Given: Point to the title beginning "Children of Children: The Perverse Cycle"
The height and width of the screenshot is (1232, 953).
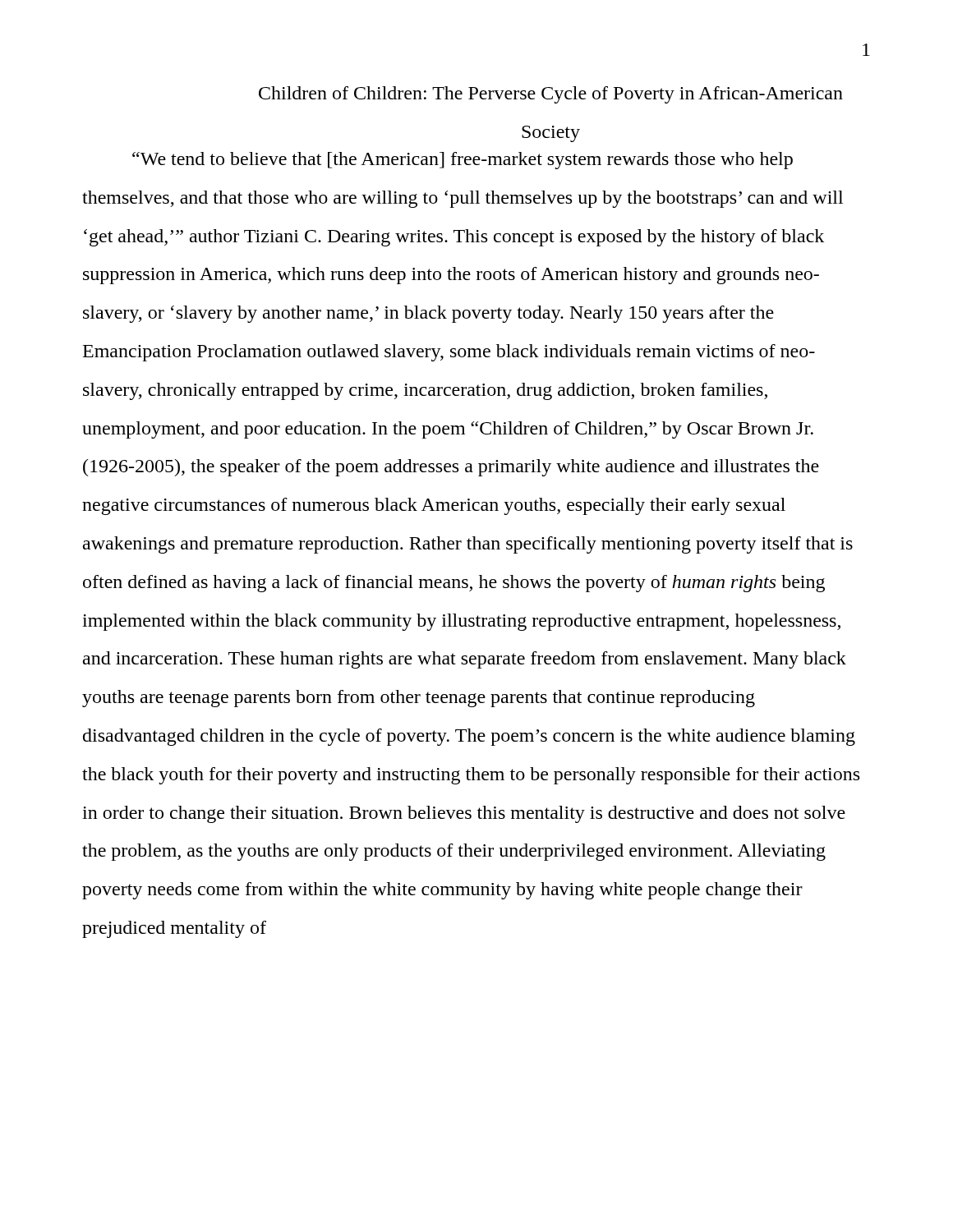Looking at the screenshot, I should coord(550,112).
